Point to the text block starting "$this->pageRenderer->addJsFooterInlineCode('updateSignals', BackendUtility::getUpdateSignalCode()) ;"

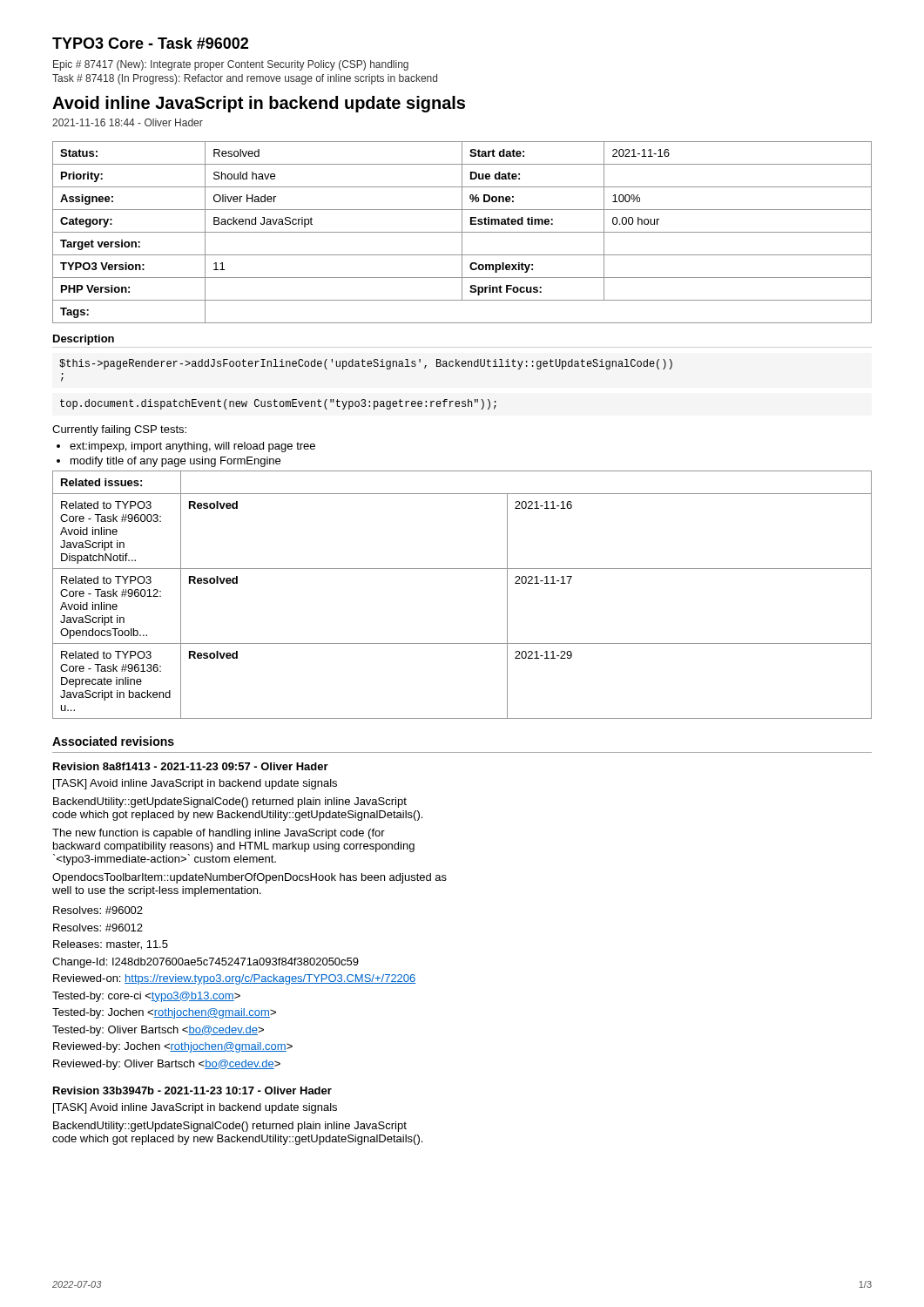(367, 370)
